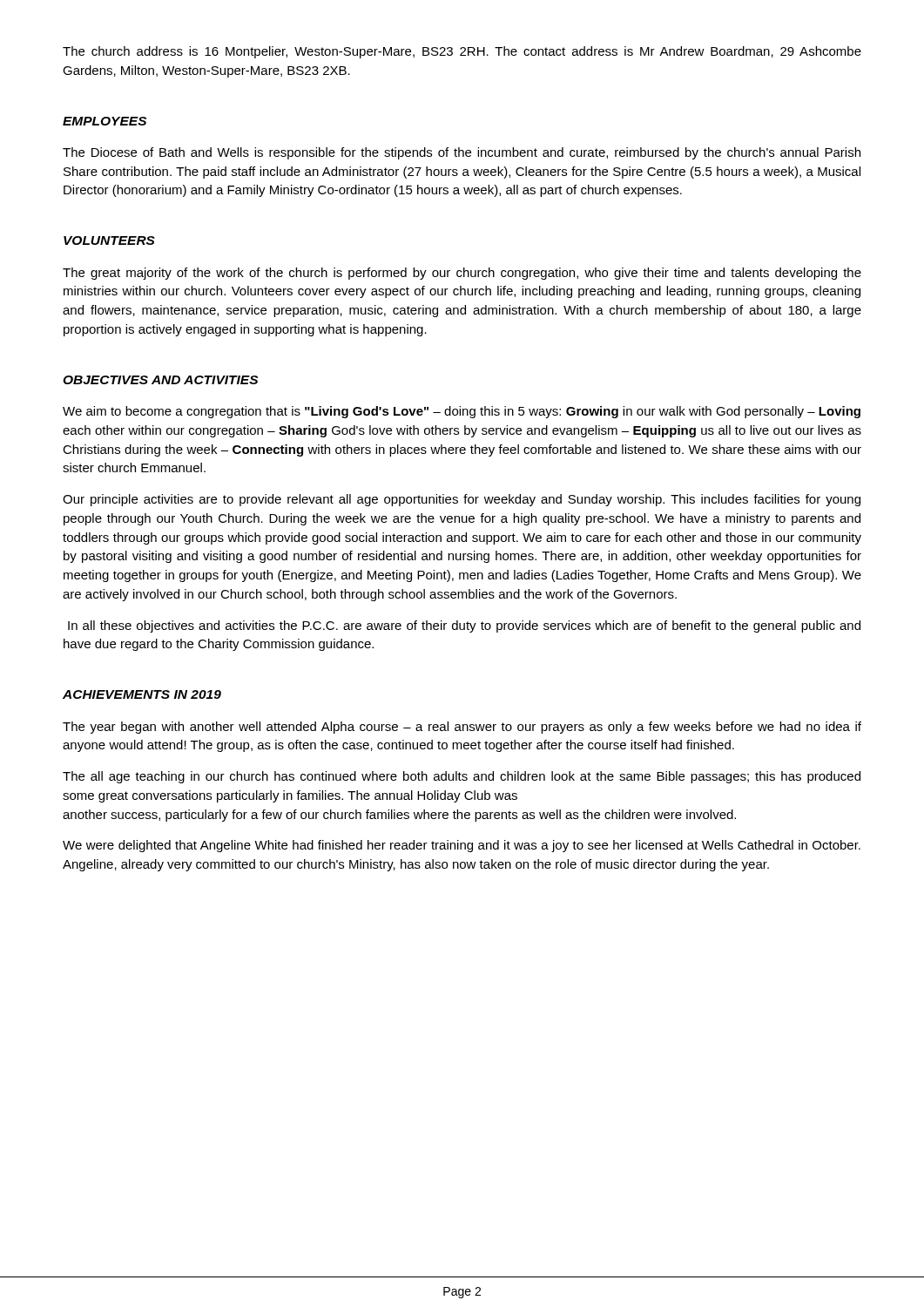Find the section header that reads "OBJECTIVES AND ACTIVITIES"
The image size is (924, 1307).
point(160,380)
